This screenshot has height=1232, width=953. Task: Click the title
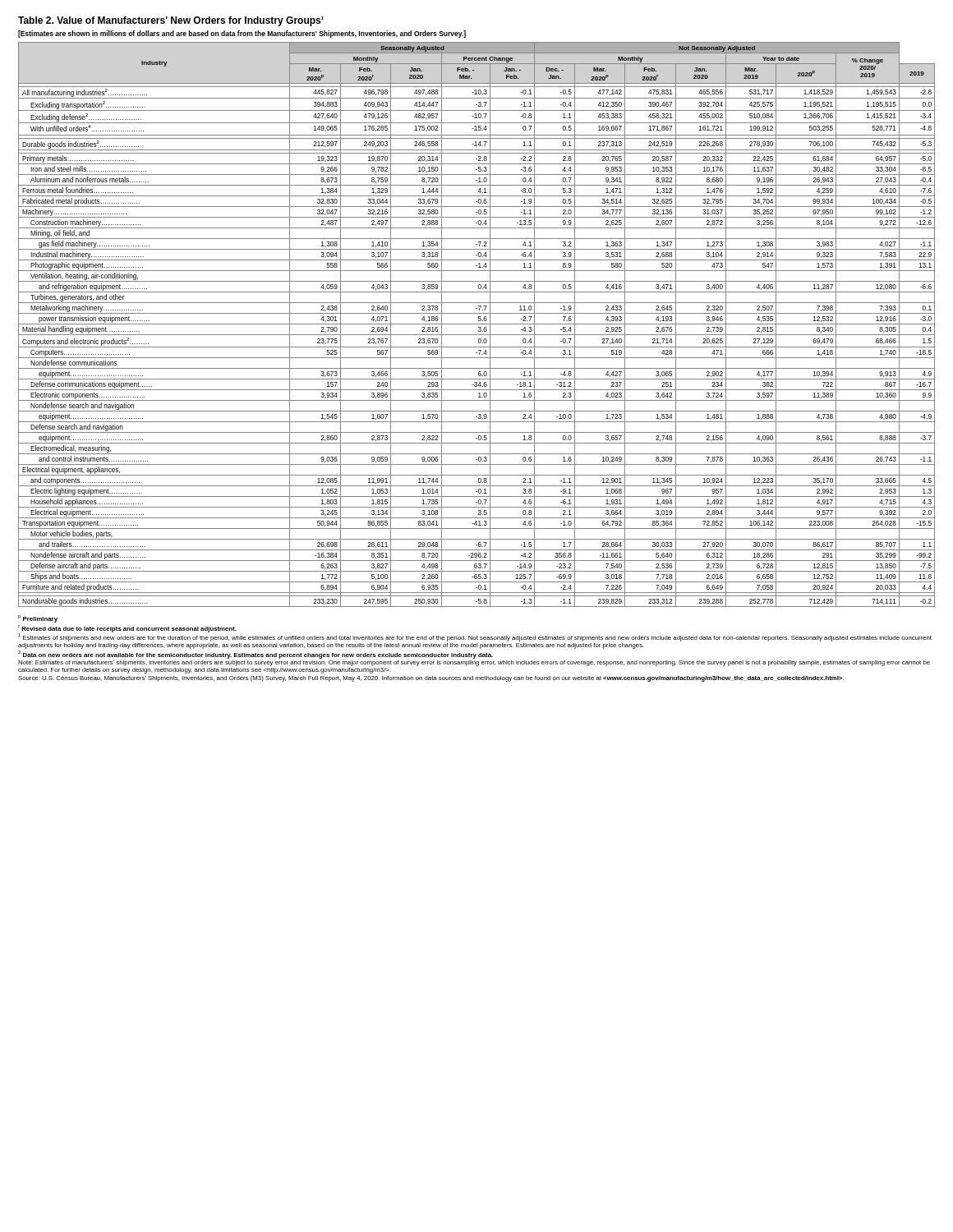click(x=171, y=21)
